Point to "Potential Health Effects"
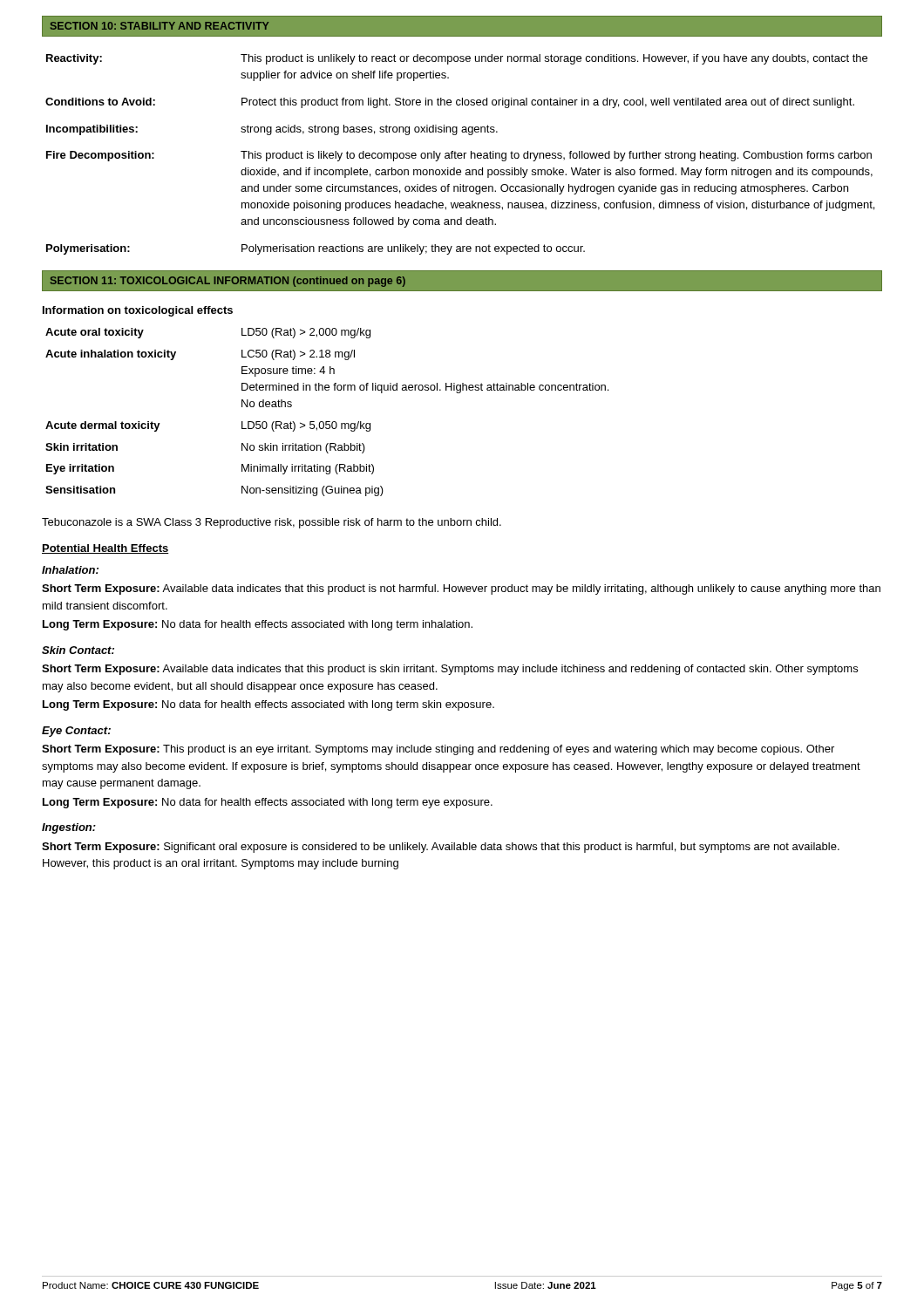This screenshot has width=924, height=1308. tap(105, 548)
